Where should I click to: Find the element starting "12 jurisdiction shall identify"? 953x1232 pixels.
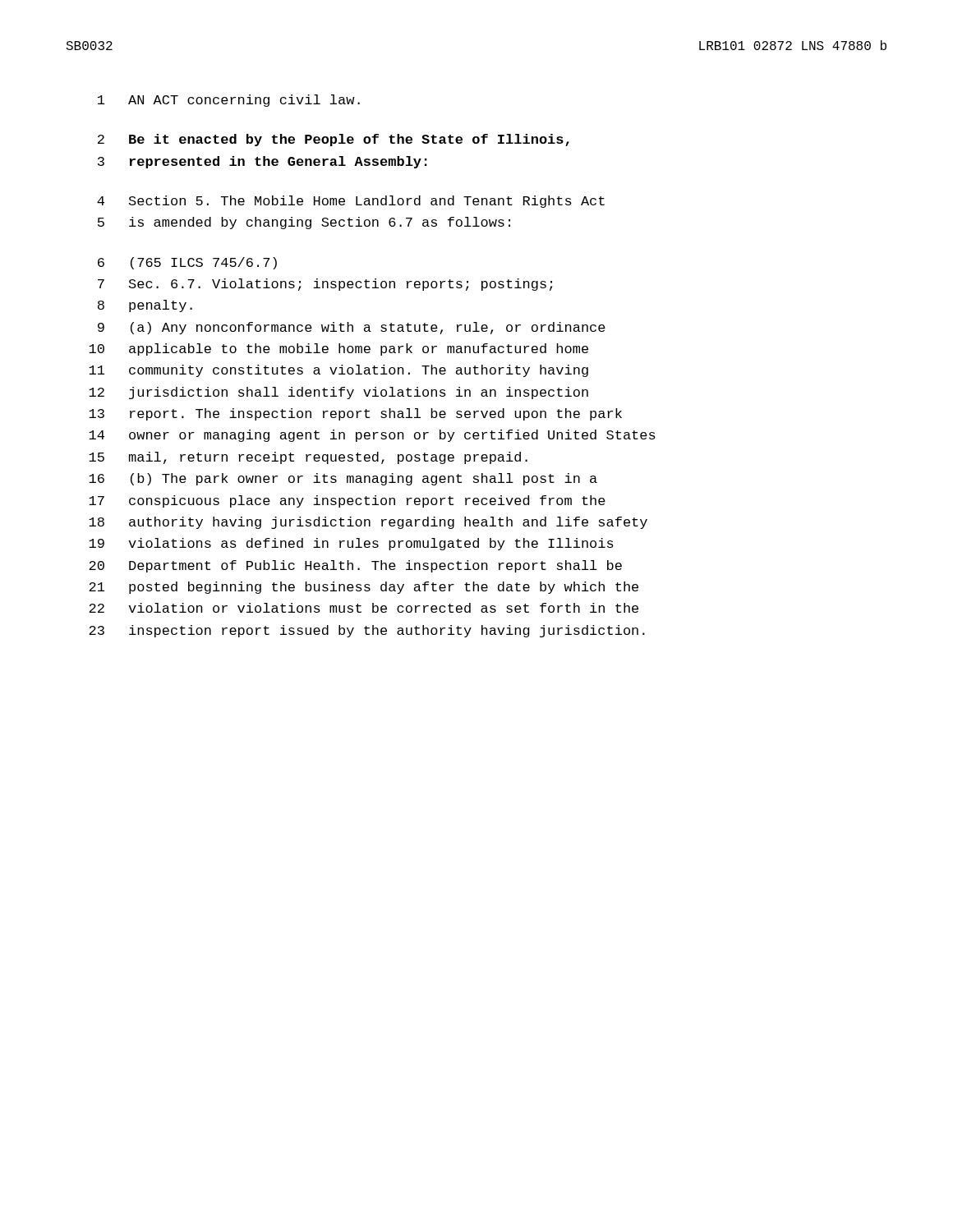point(476,393)
